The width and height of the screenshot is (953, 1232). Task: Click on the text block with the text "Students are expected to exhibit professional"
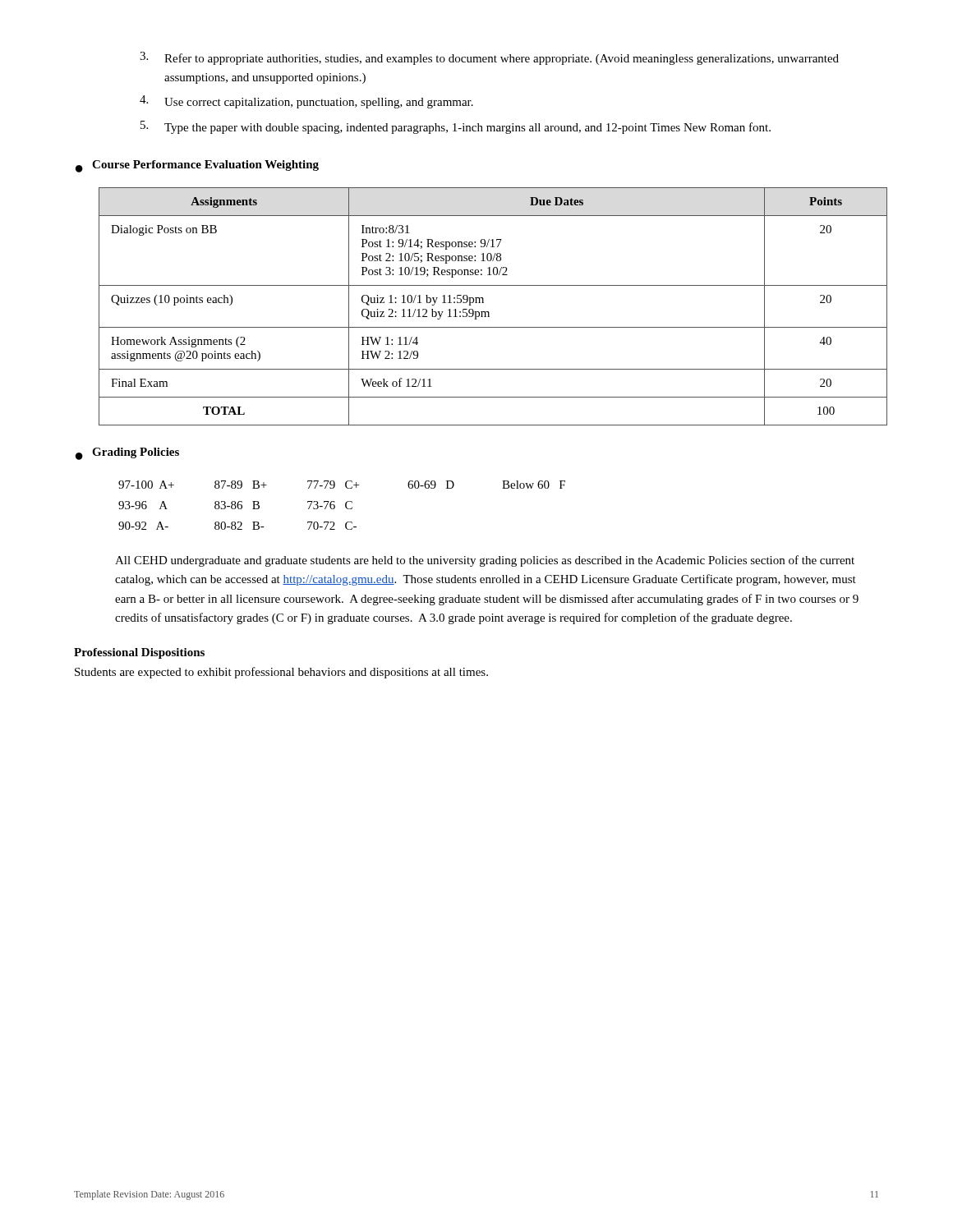(x=281, y=672)
